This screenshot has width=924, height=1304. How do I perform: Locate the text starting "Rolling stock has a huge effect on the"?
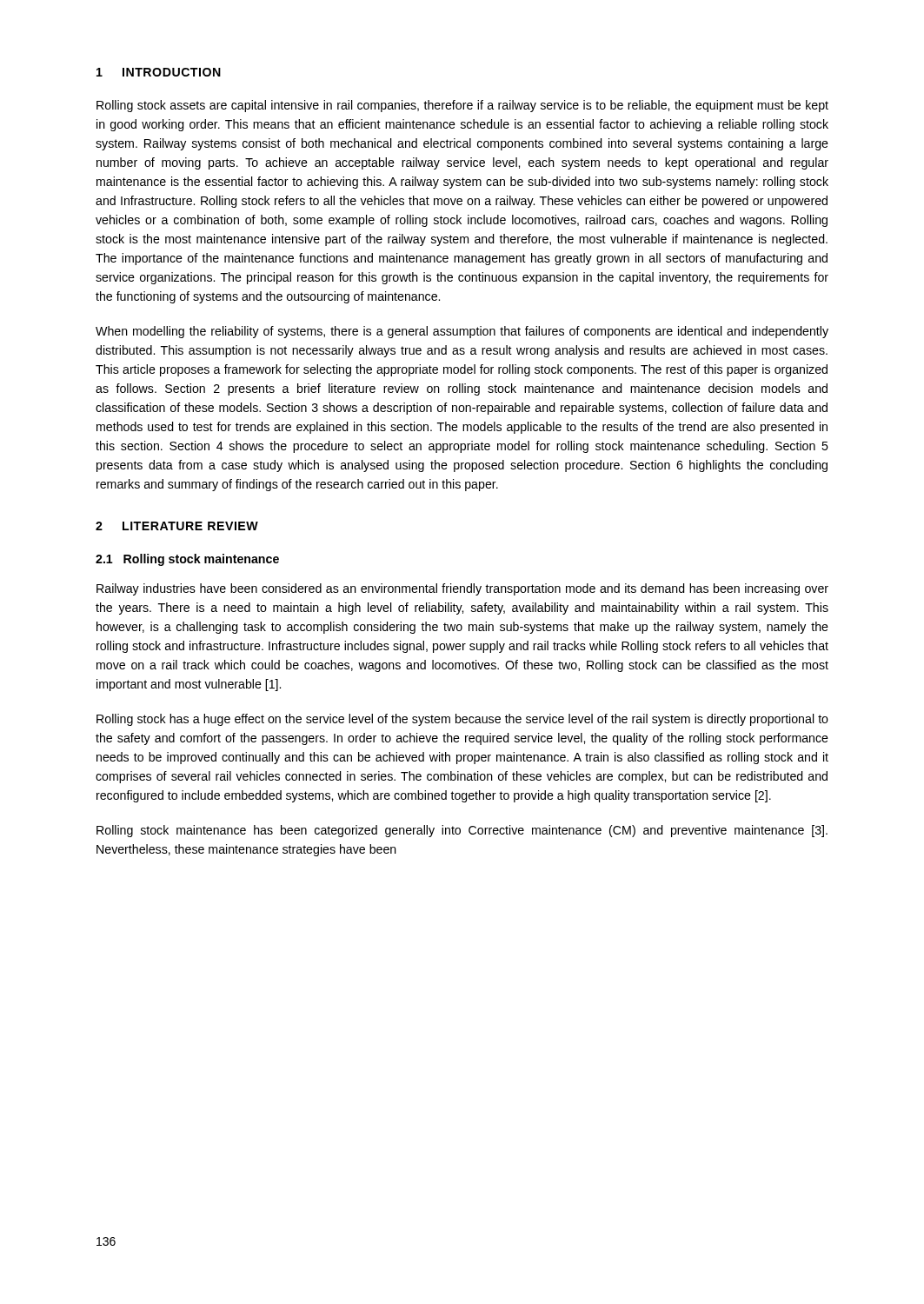[x=462, y=757]
